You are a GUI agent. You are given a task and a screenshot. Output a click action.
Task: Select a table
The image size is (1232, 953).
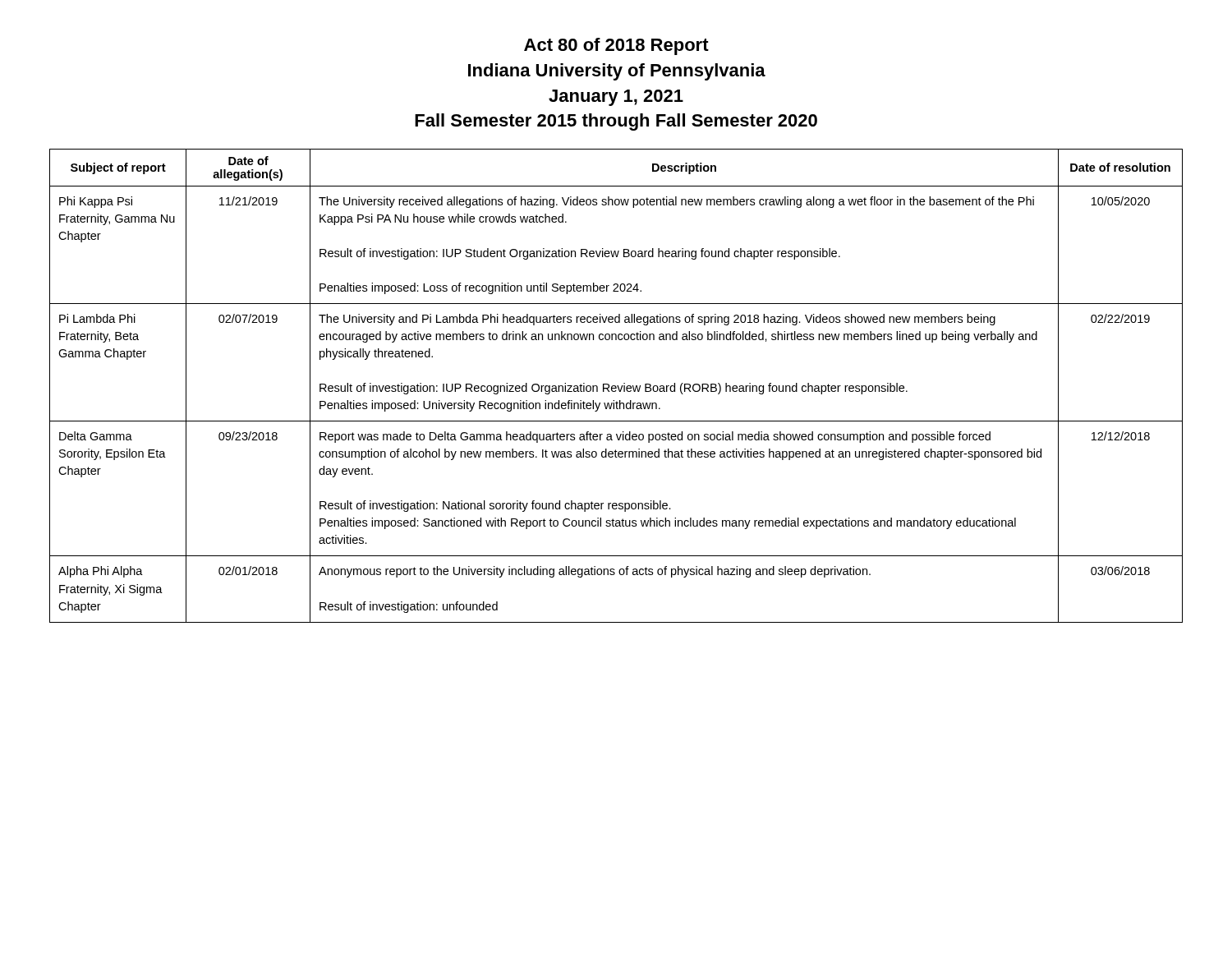(x=616, y=386)
